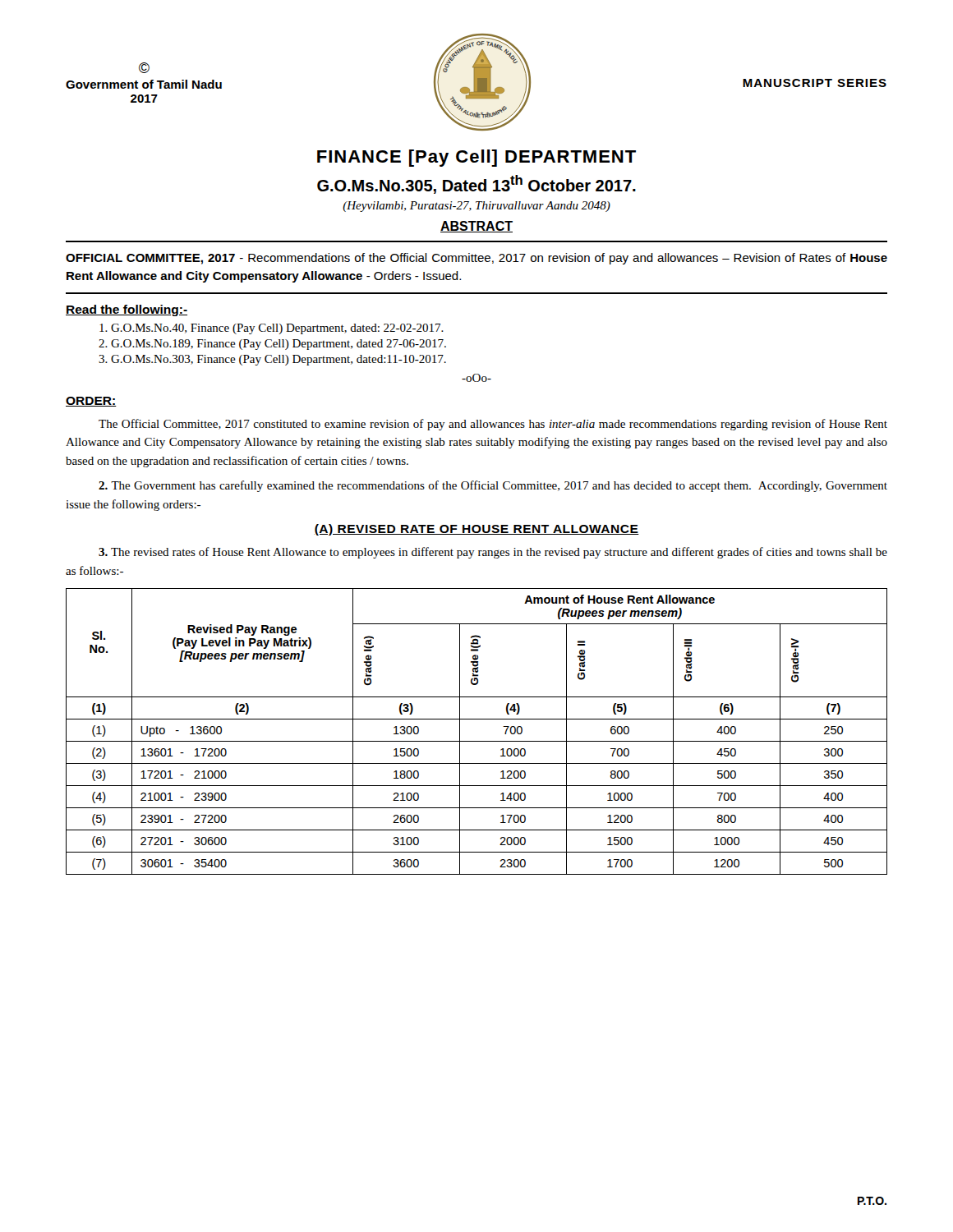
Task: Click on the list item that says "3. G.O.Ms.No.303, Finance (Pay"
Action: tap(273, 359)
